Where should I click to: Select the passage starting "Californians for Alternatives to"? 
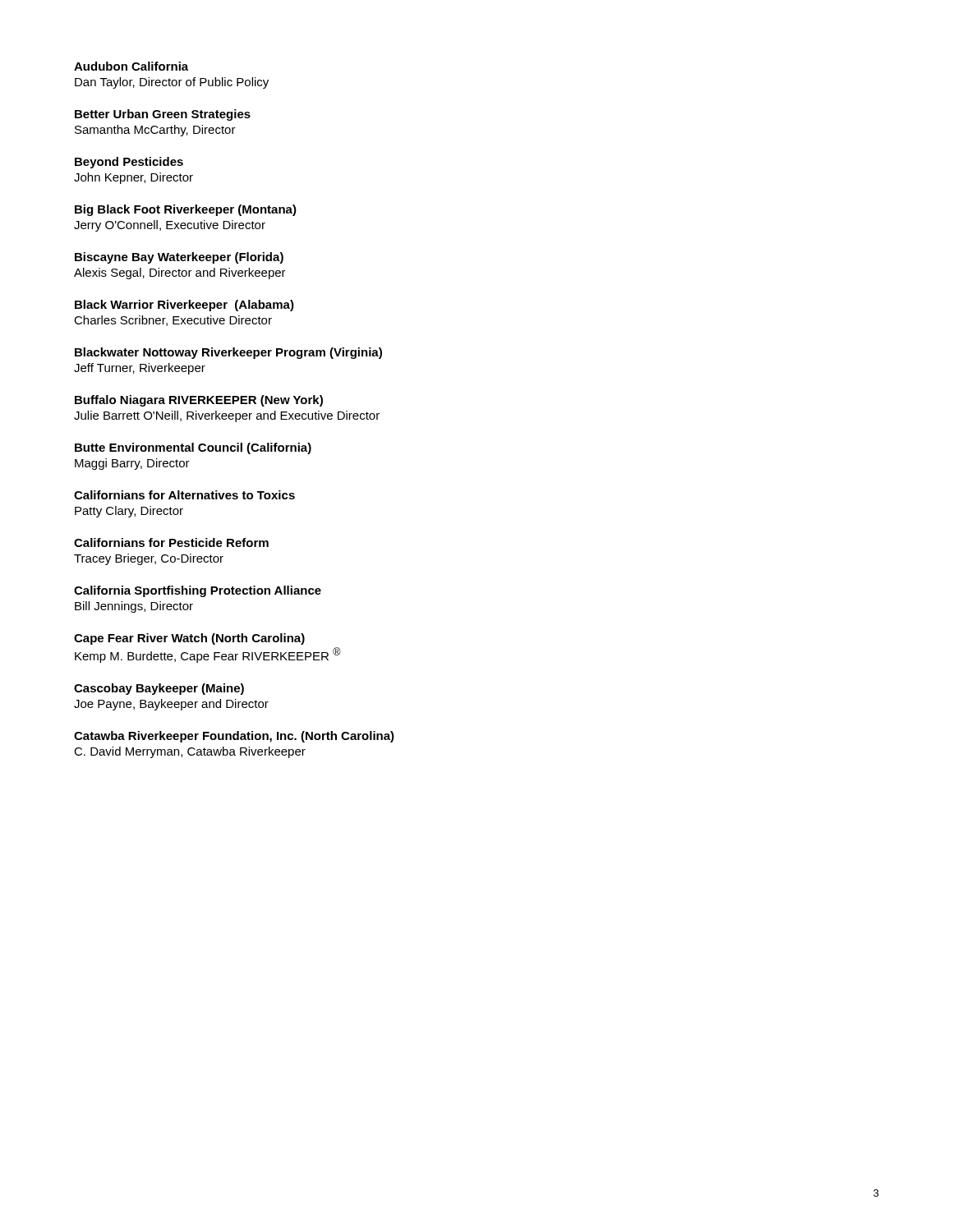(184, 495)
